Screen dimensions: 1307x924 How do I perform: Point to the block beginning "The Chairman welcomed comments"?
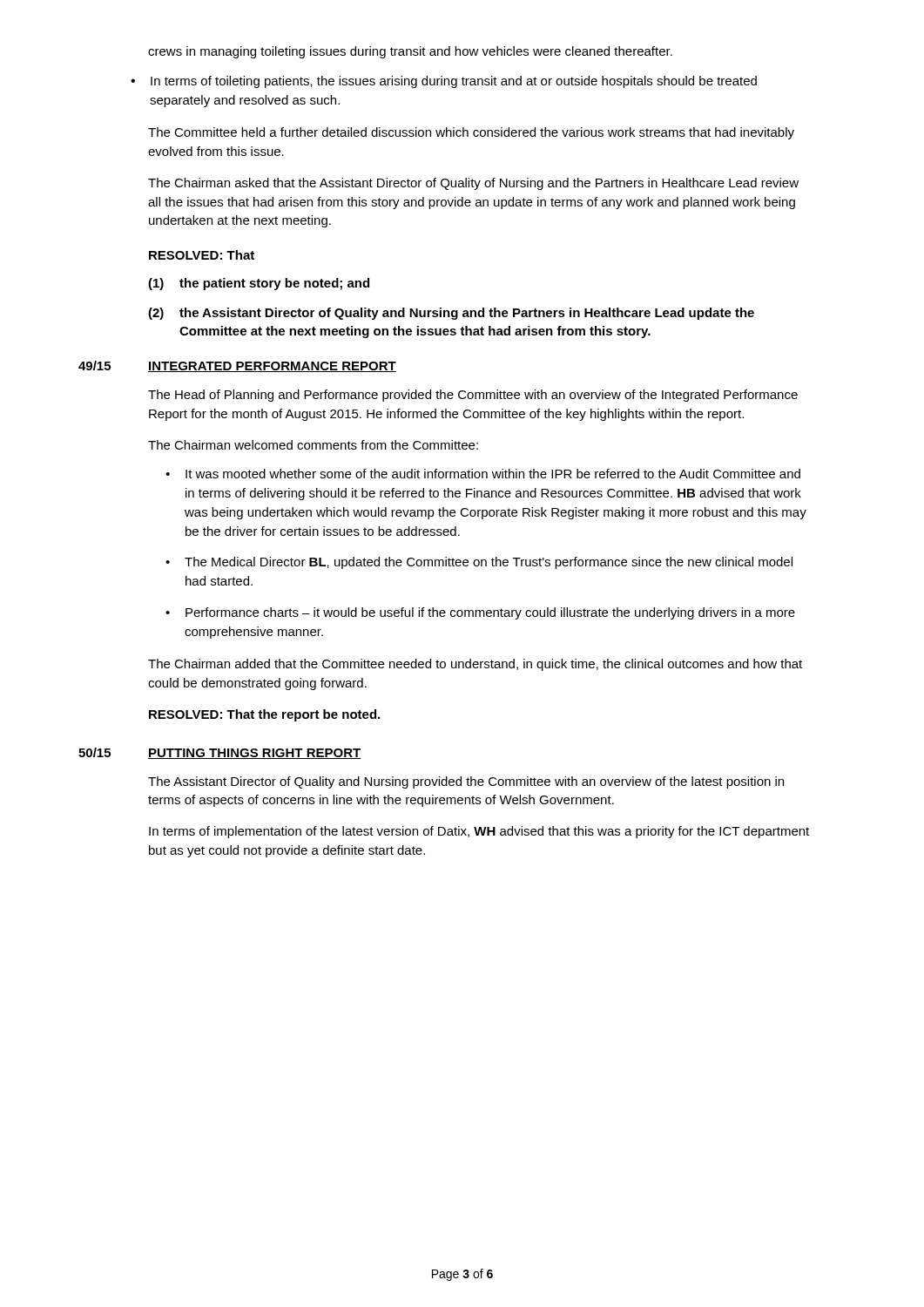coord(314,444)
